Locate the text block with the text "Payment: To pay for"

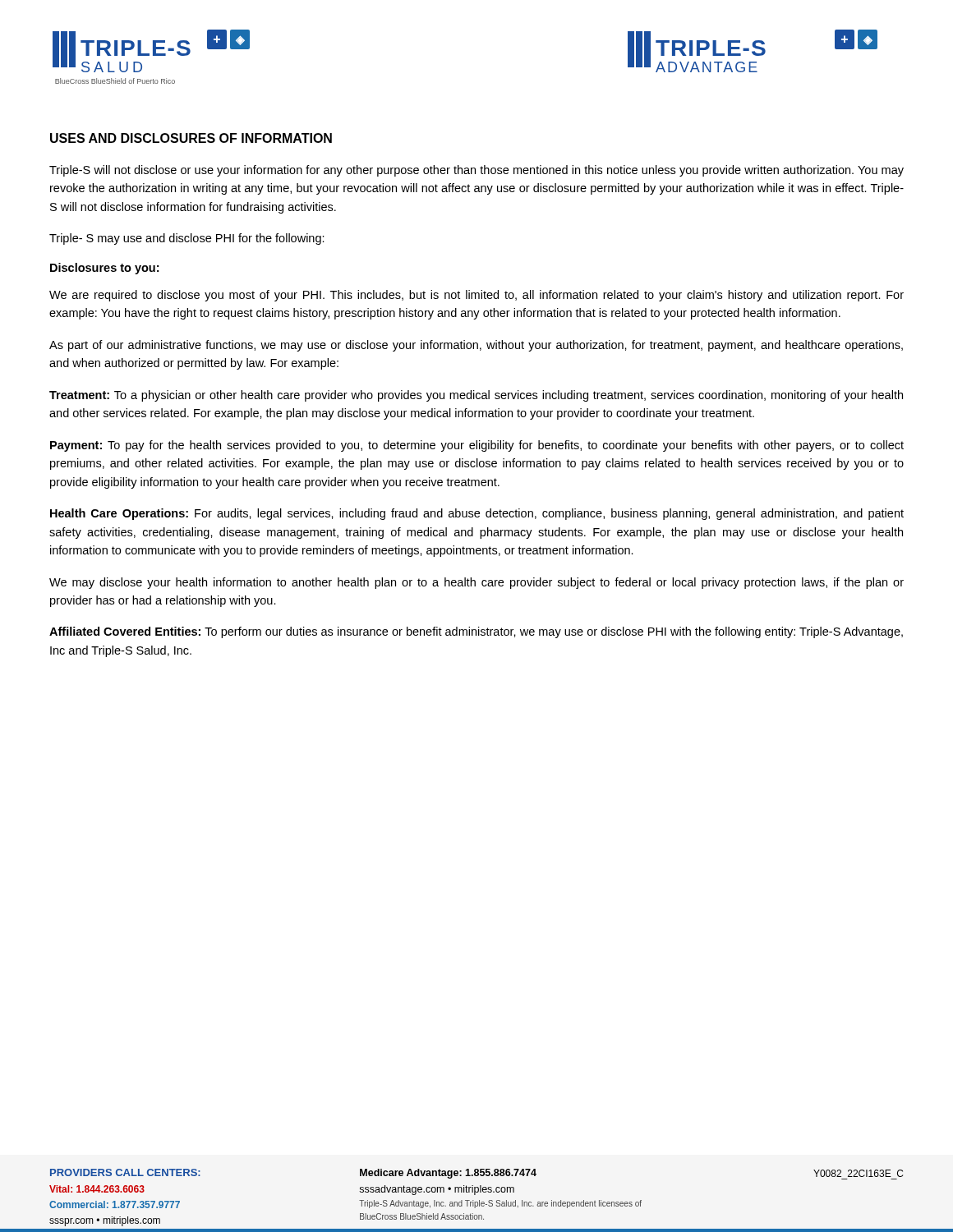476,463
